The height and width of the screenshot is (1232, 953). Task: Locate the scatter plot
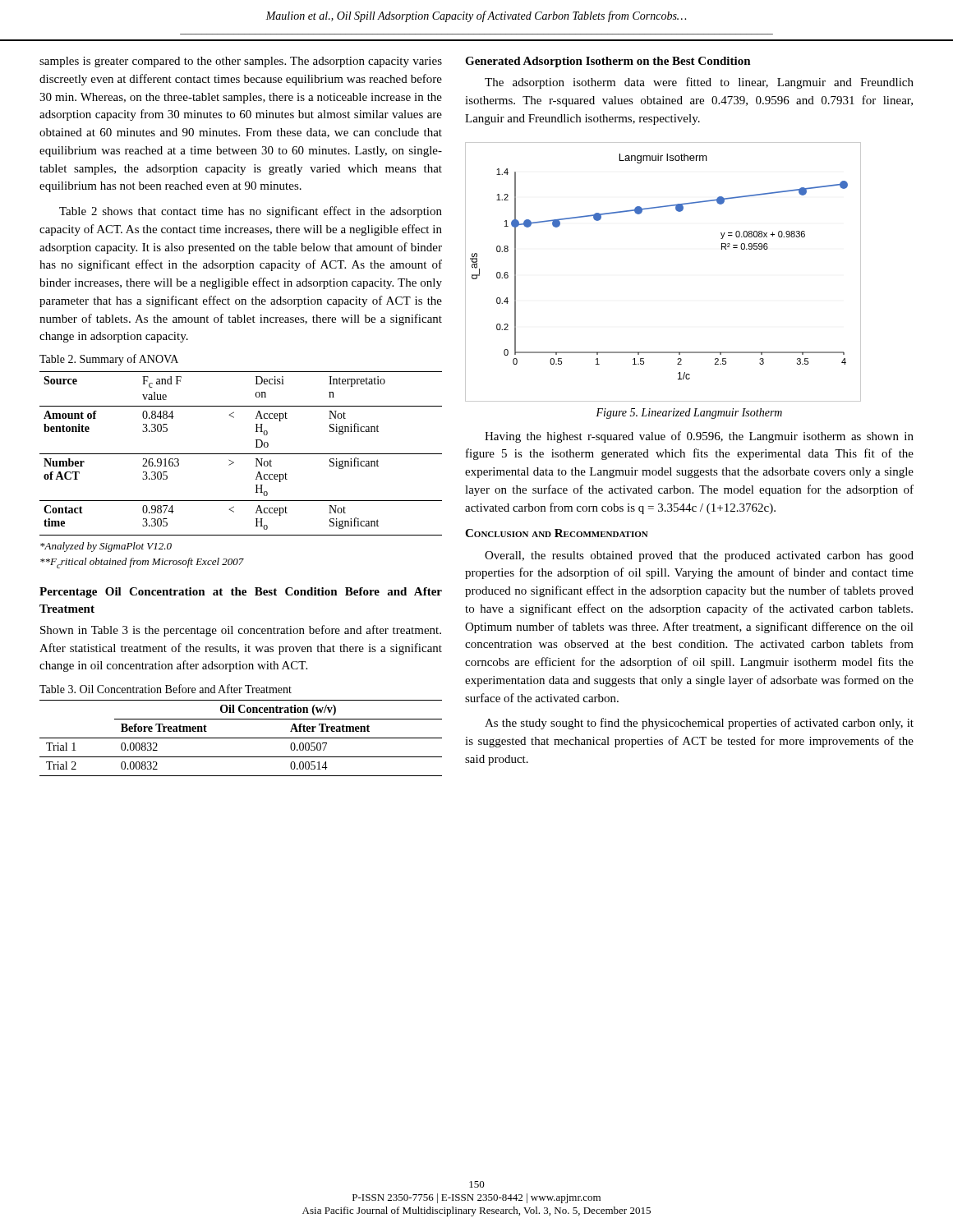coord(663,271)
